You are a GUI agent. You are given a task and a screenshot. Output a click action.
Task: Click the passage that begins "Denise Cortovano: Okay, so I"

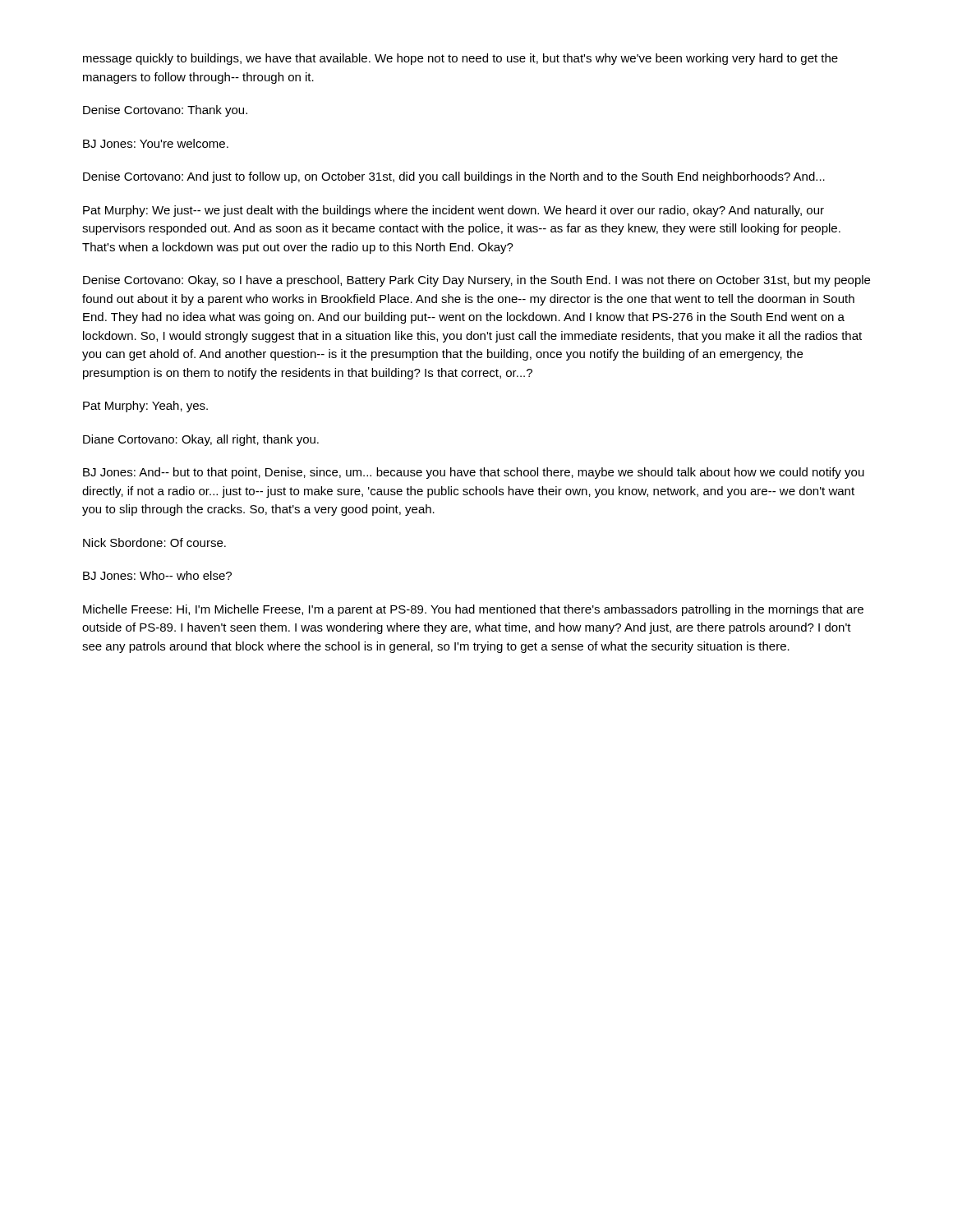[x=476, y=326]
